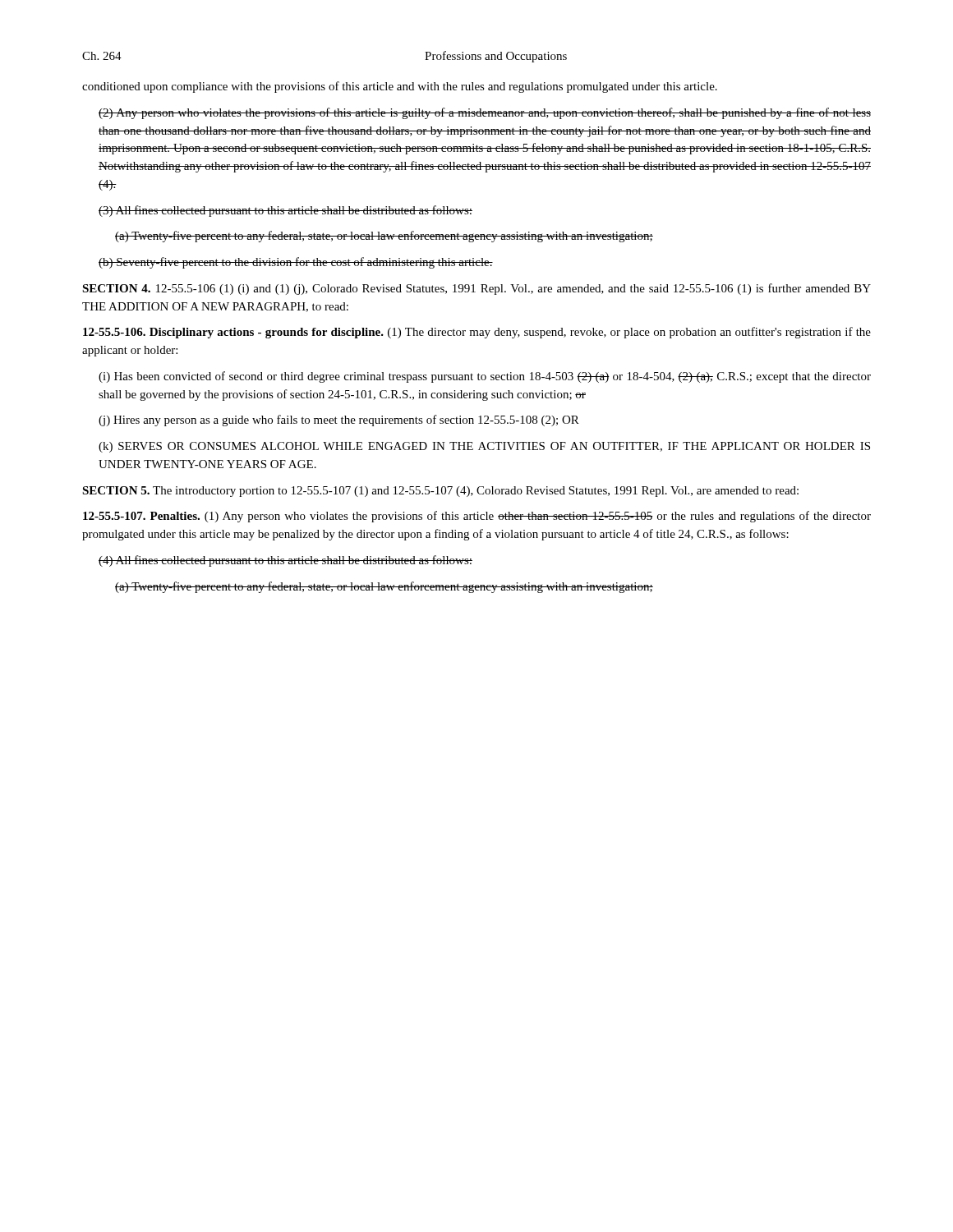Find the block starting "(i) Has been convicted of second or third"
Screen dimensions: 1232x953
[485, 386]
